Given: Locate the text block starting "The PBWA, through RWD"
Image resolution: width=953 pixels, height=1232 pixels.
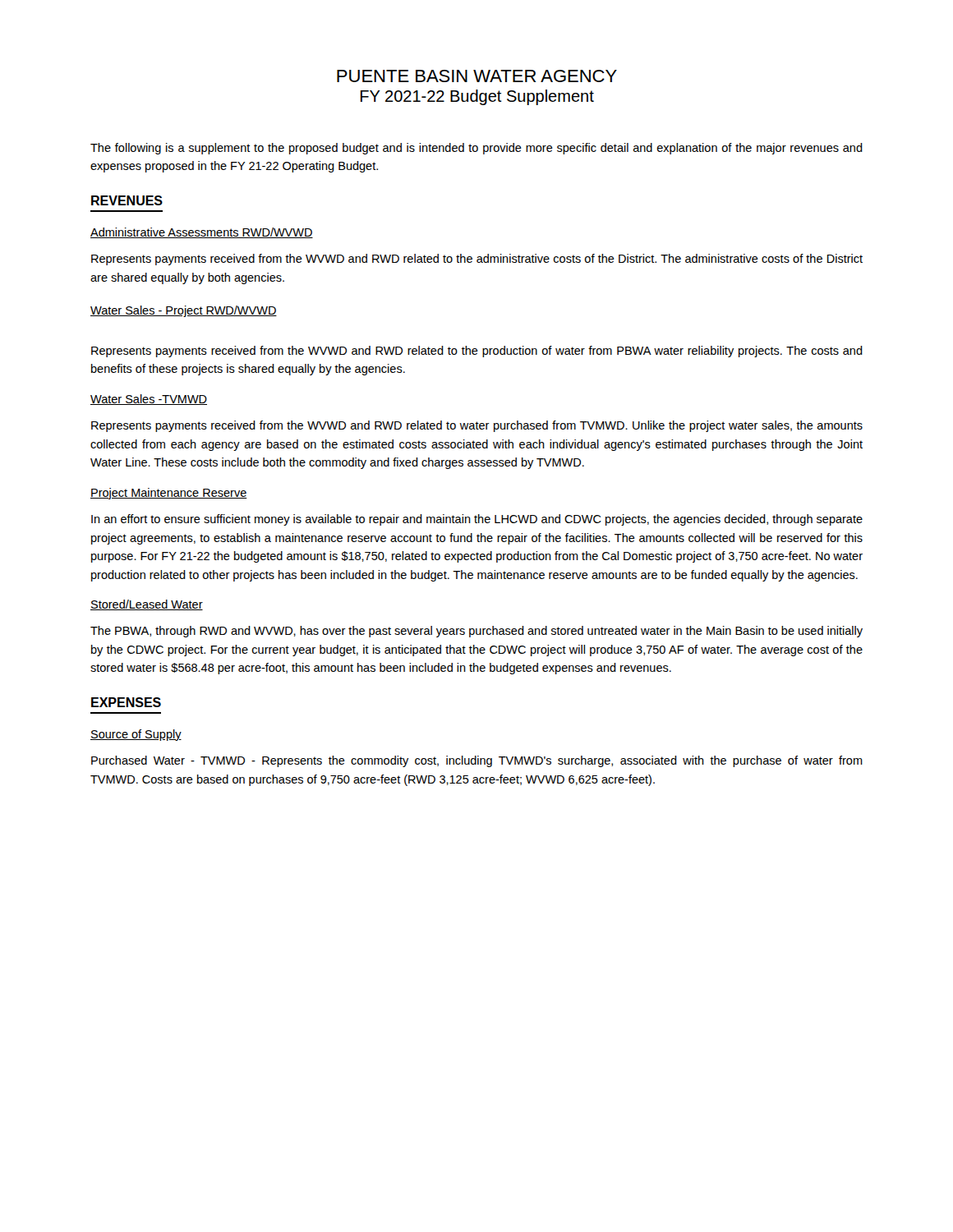Looking at the screenshot, I should 476,650.
